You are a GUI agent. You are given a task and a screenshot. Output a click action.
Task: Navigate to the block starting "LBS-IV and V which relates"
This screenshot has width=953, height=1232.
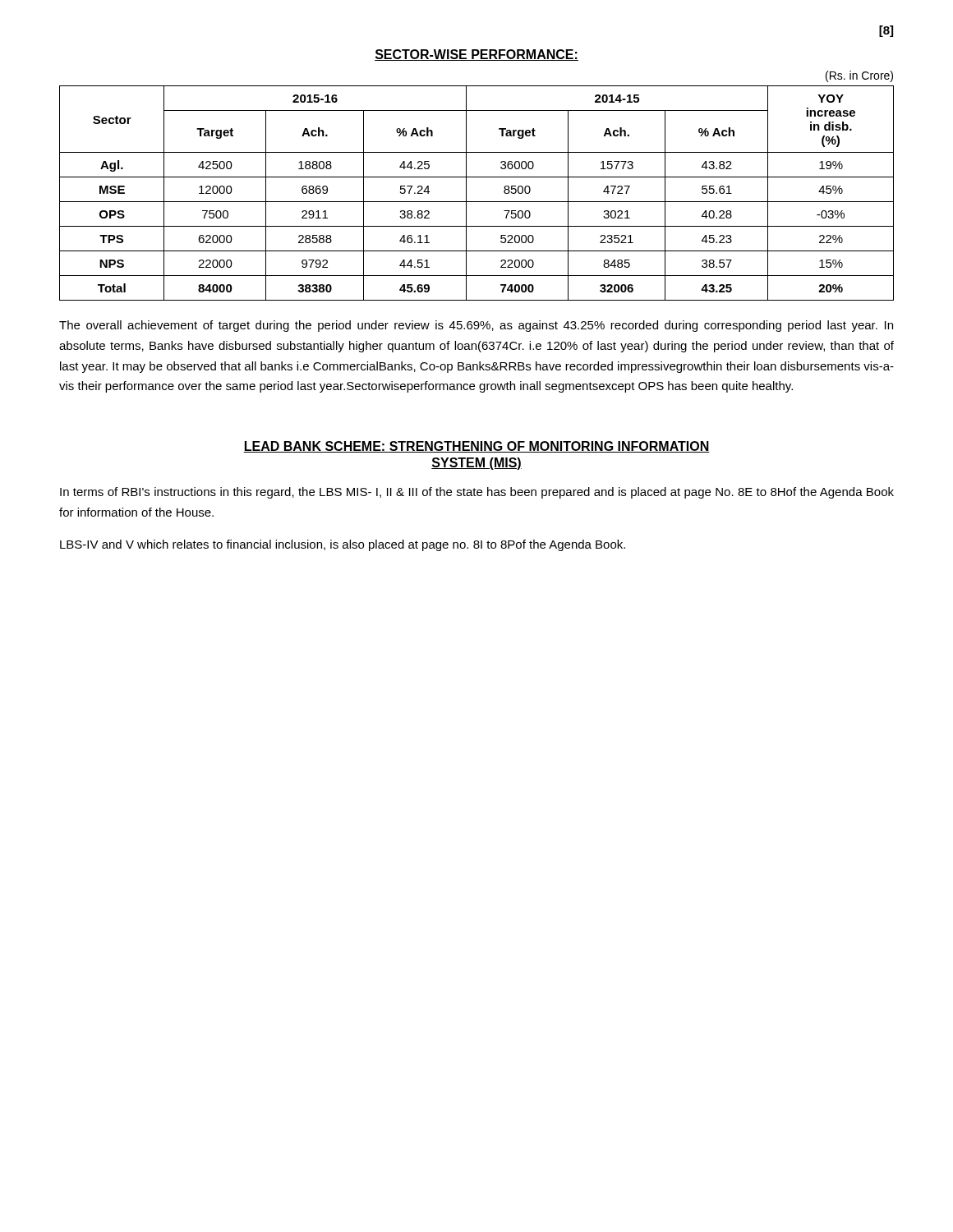point(343,544)
